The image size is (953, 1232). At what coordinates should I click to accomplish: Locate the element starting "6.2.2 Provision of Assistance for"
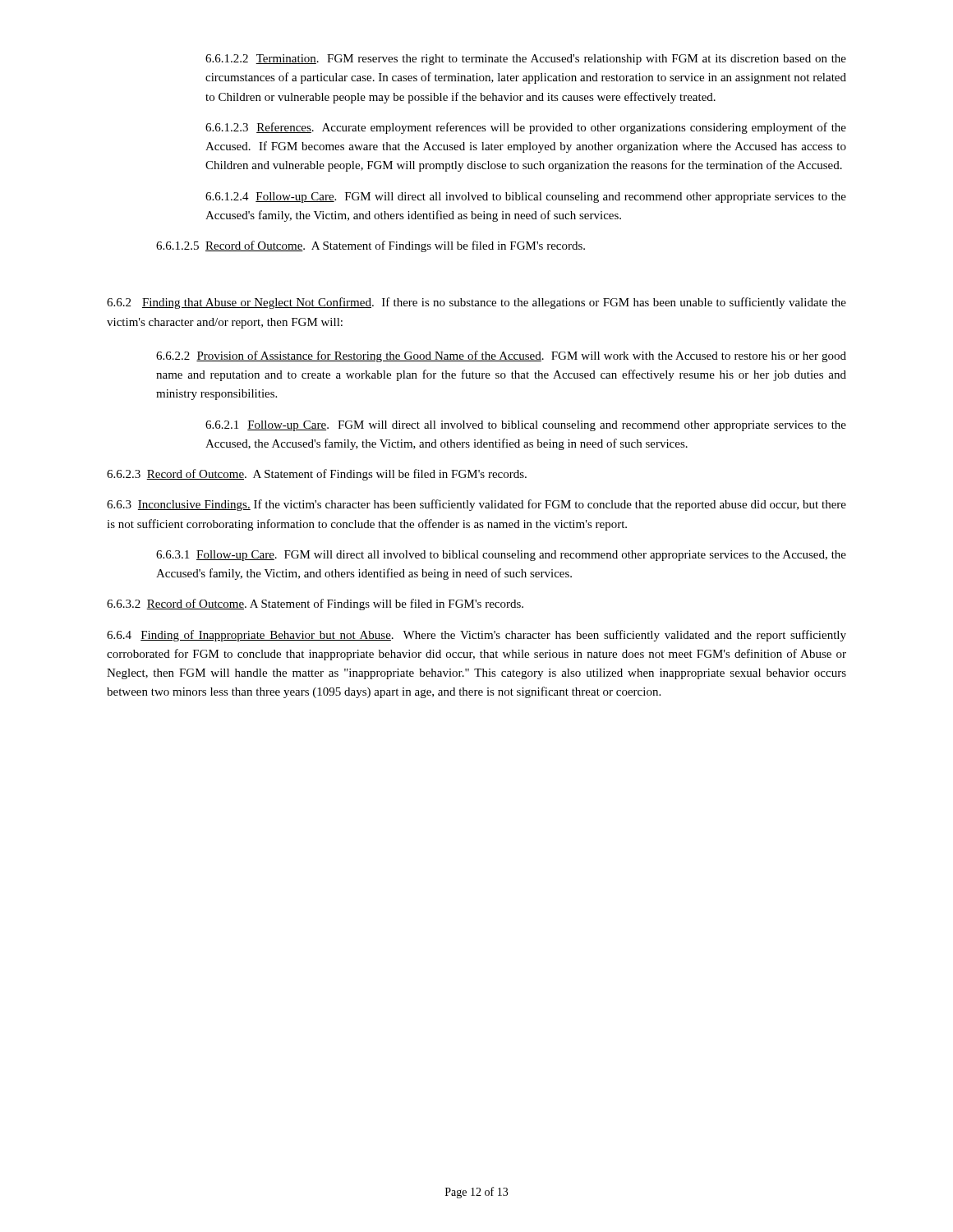click(501, 375)
